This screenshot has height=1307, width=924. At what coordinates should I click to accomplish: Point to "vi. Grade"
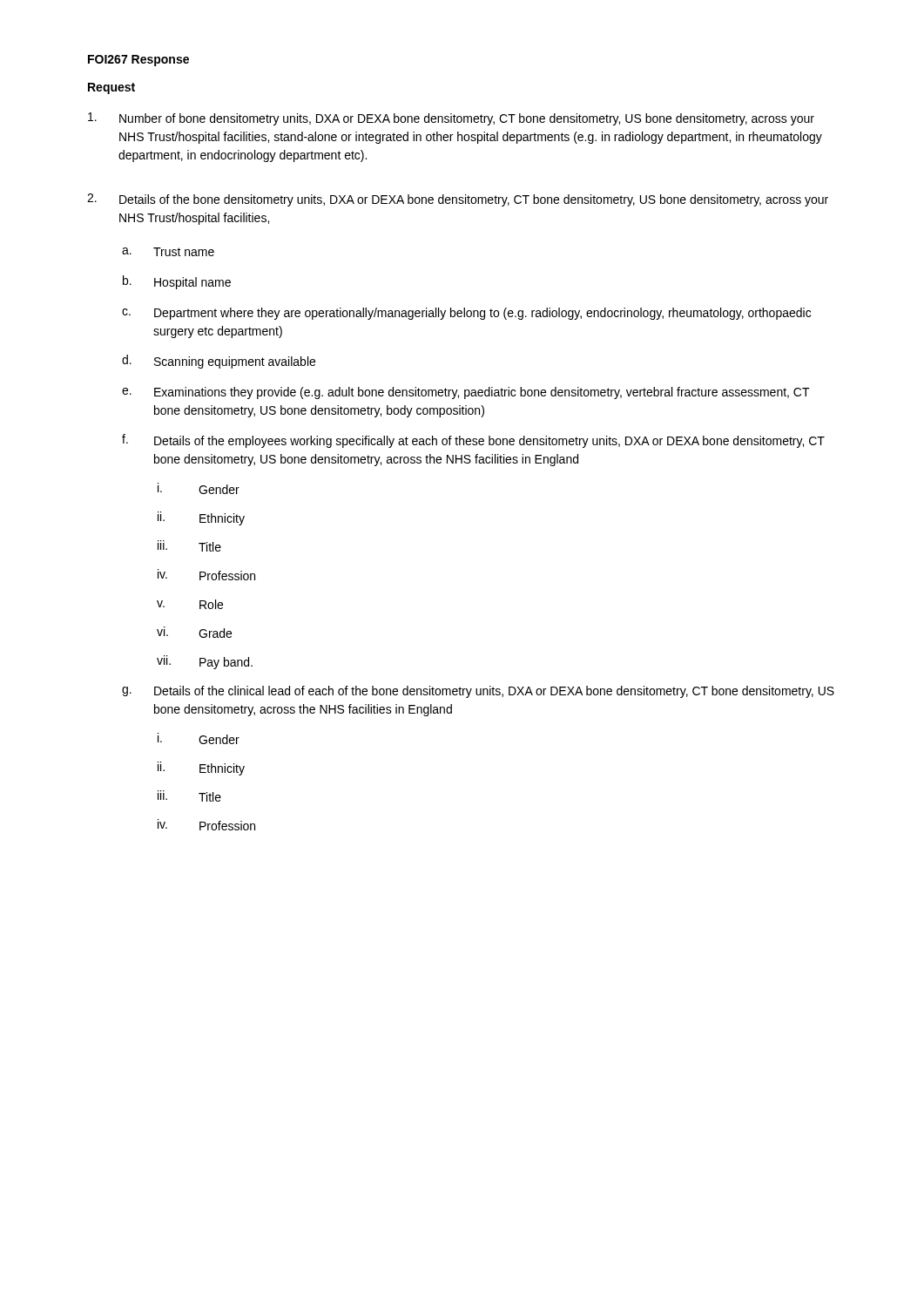(216, 632)
